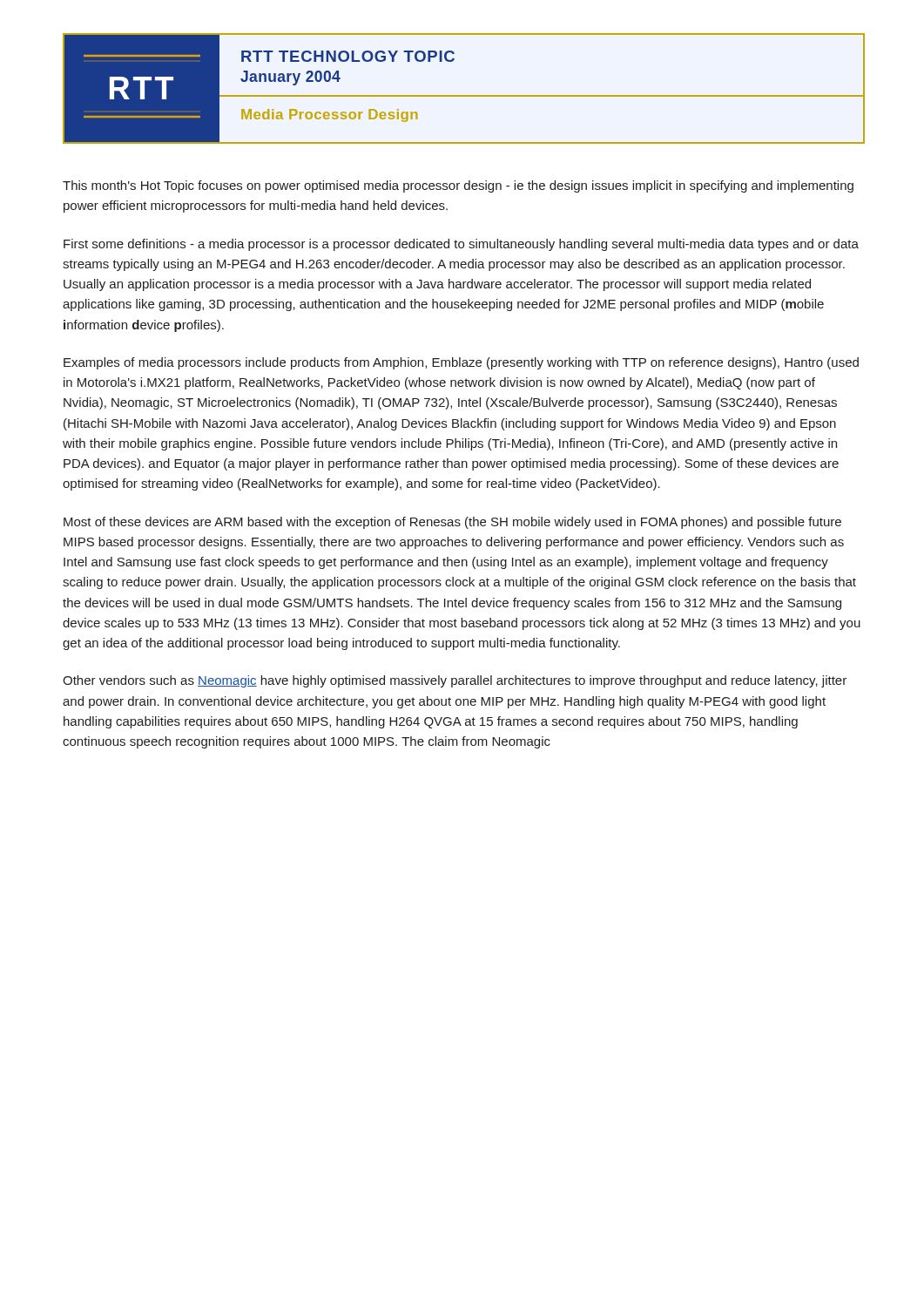Locate the title that opens with "RTT TECHNOLOGY TOPIC"

pyautogui.click(x=348, y=56)
